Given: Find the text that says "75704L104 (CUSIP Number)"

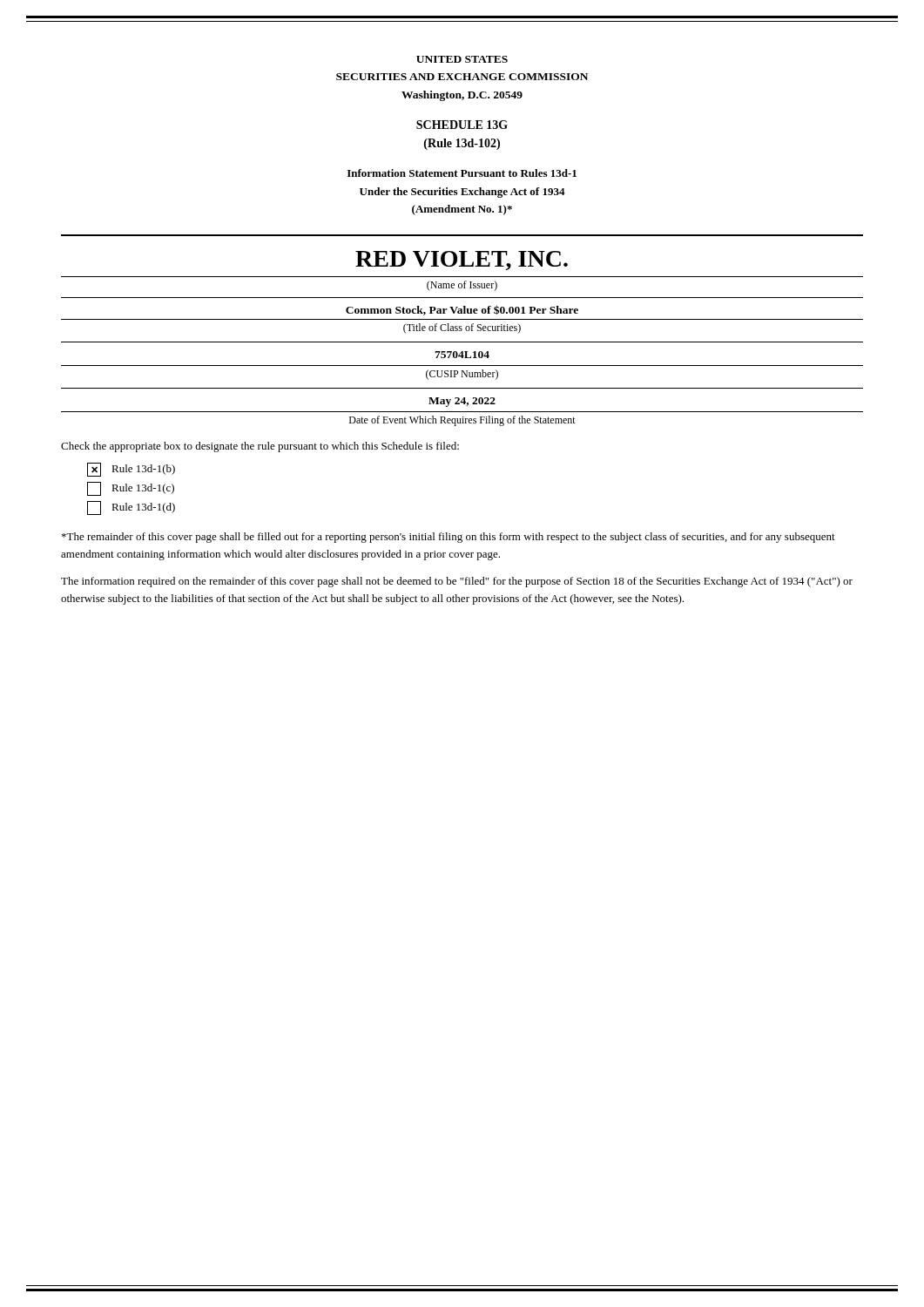Looking at the screenshot, I should click(462, 361).
